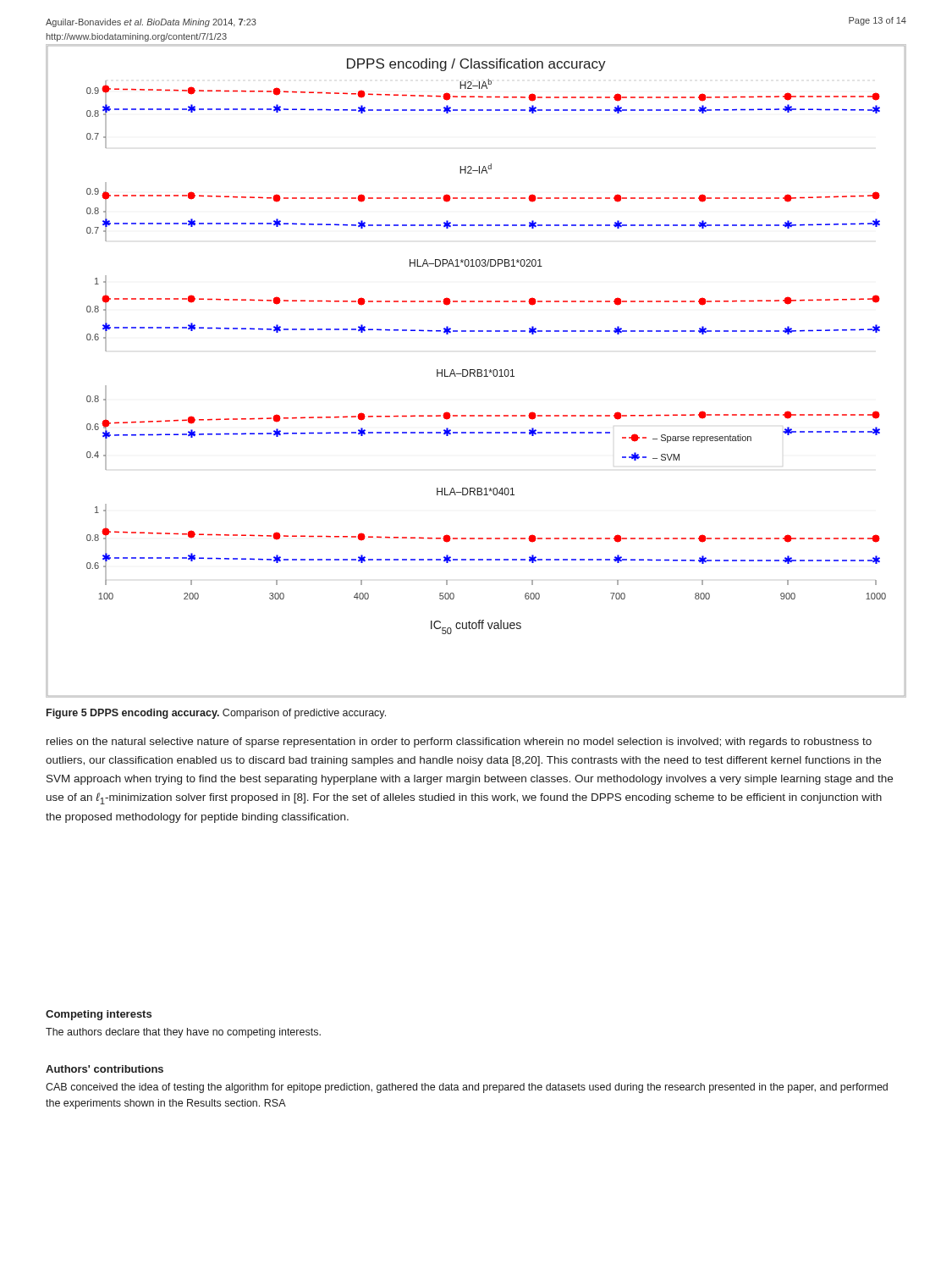Select the section header with the text "Competing interests"
Viewport: 952px width, 1270px height.
click(99, 1014)
